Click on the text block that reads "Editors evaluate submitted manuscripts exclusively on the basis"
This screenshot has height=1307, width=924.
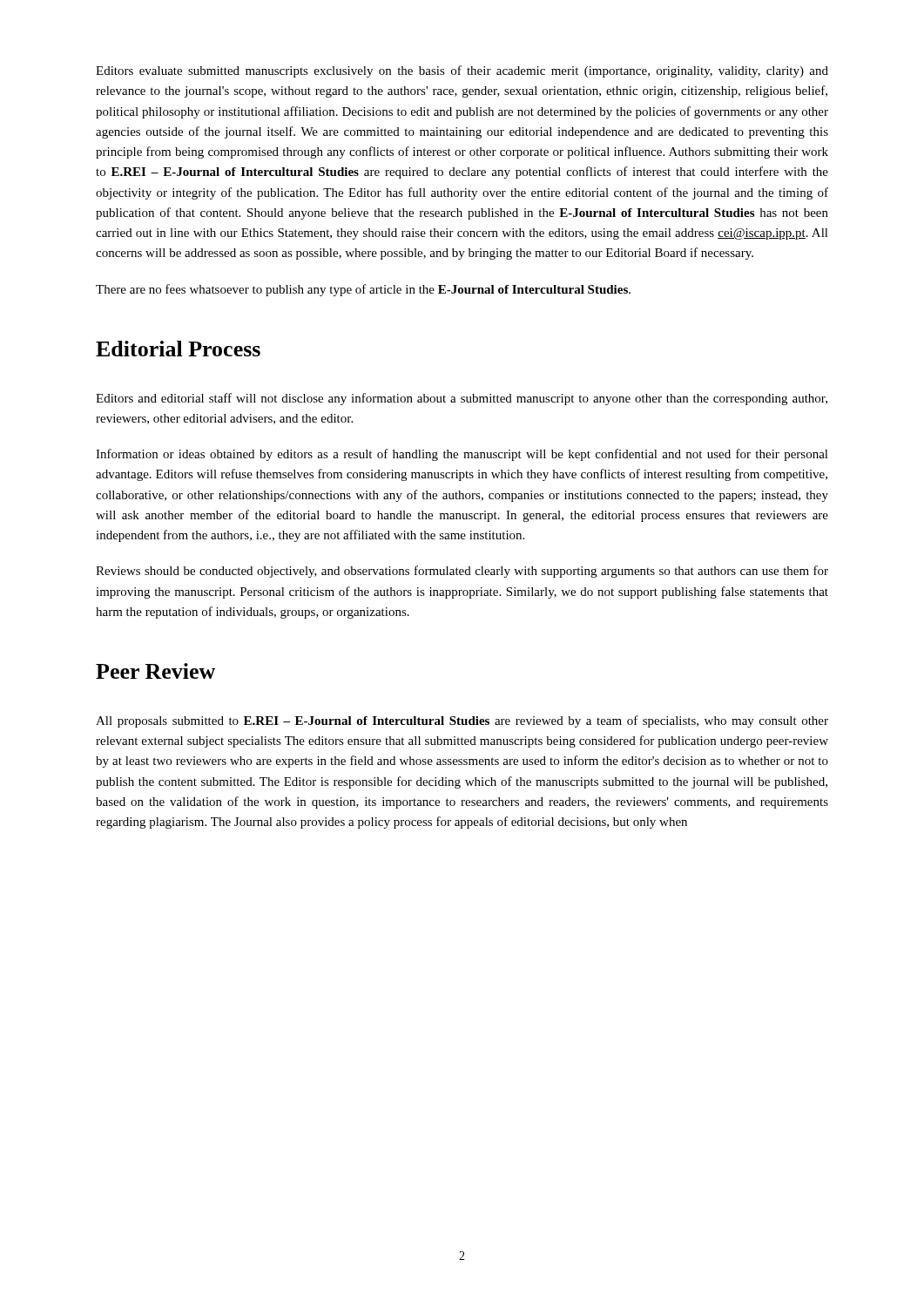point(462,162)
